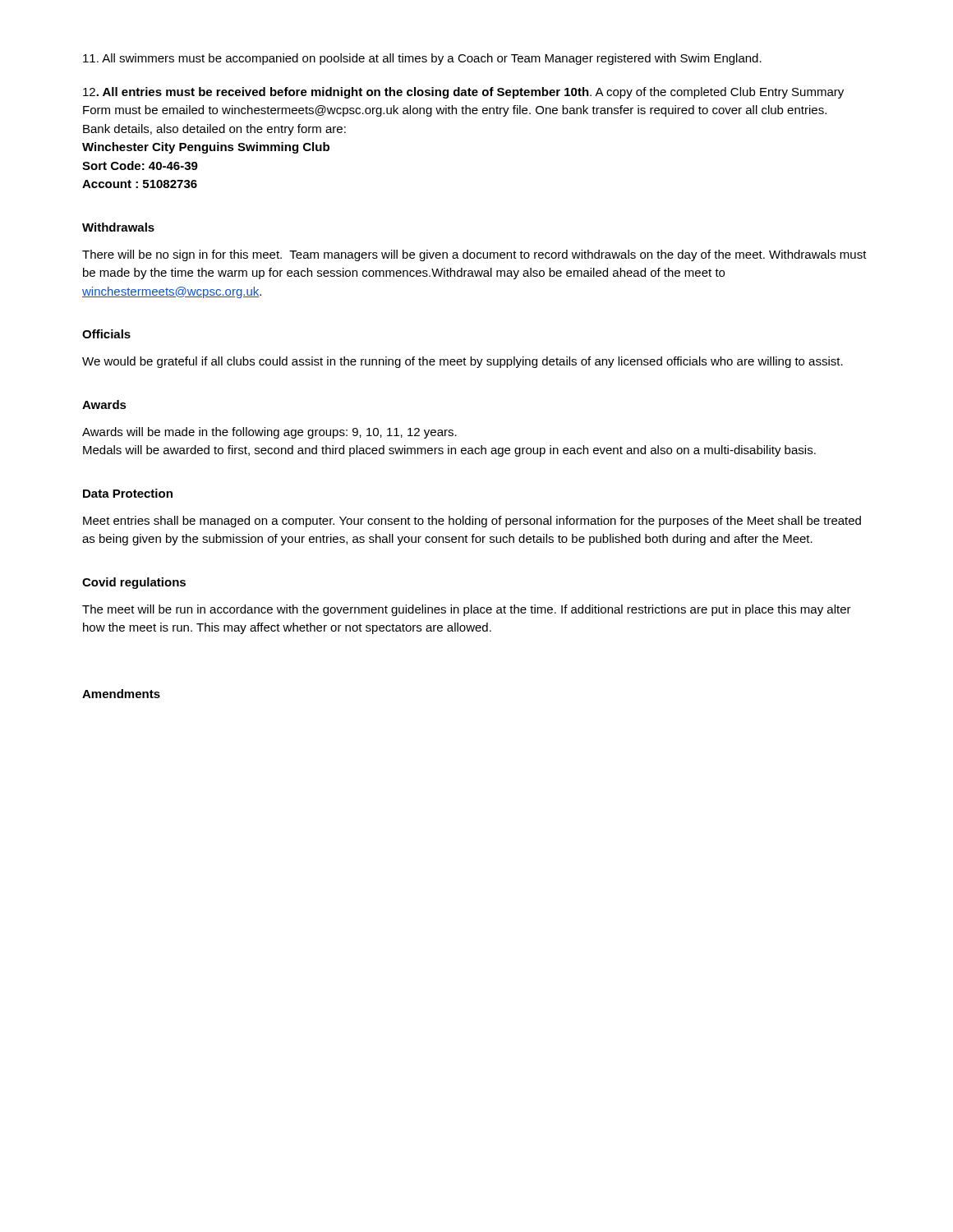953x1232 pixels.
Task: Where is the passage that starts "The meet will be"?
Action: click(466, 618)
